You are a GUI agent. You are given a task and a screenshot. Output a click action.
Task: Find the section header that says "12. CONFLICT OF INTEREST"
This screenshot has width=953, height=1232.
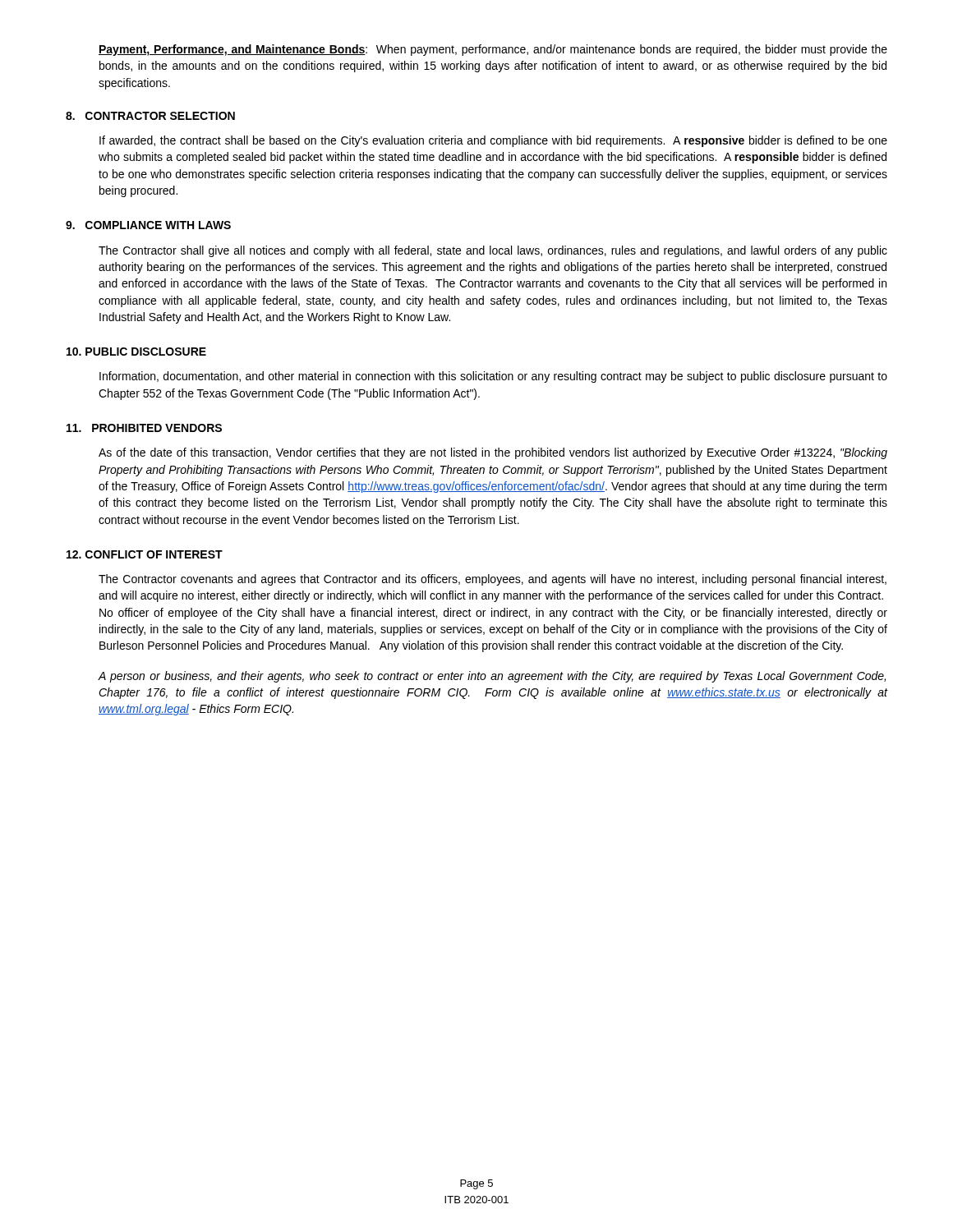click(144, 554)
